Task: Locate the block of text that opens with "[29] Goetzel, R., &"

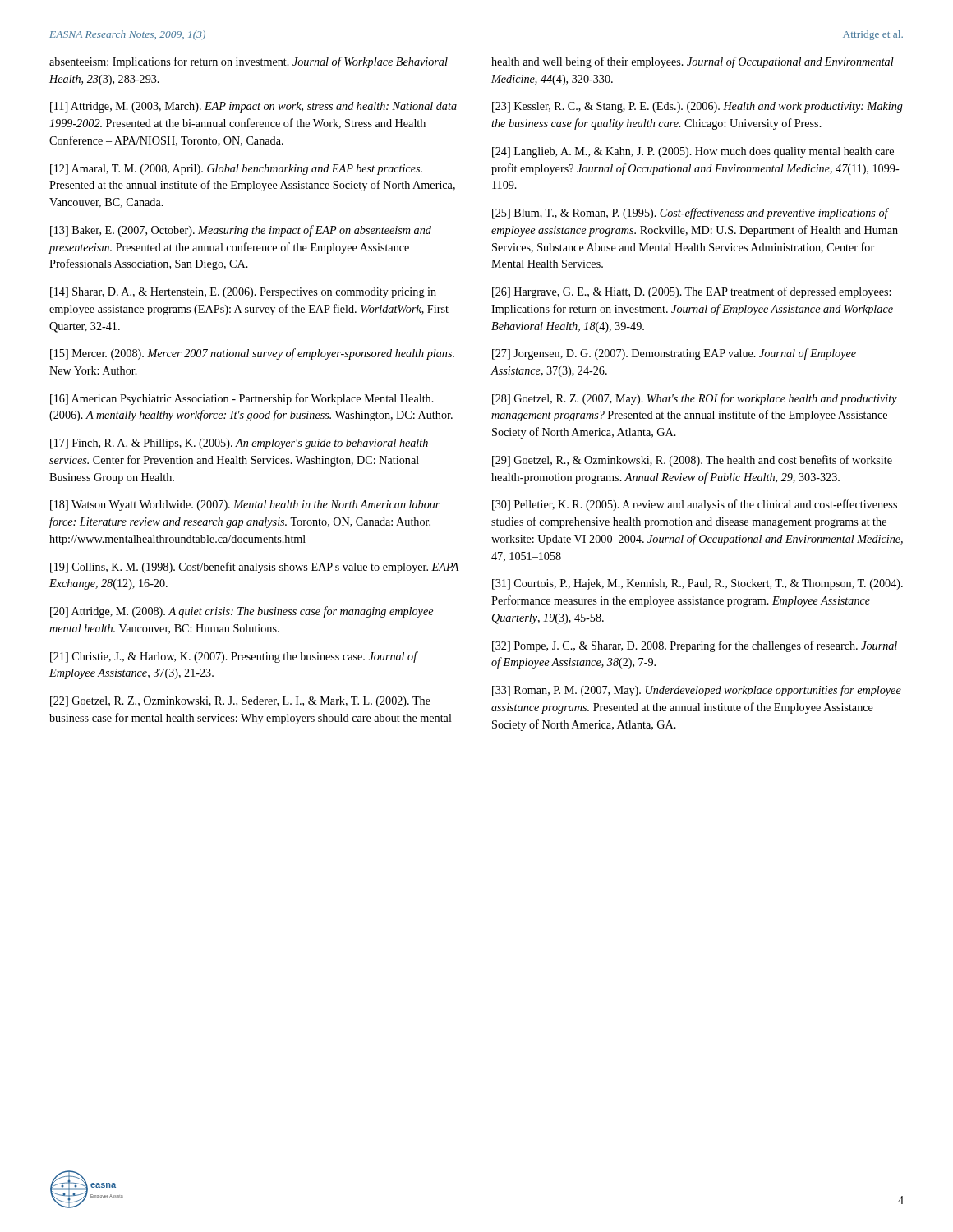Action: tap(692, 468)
